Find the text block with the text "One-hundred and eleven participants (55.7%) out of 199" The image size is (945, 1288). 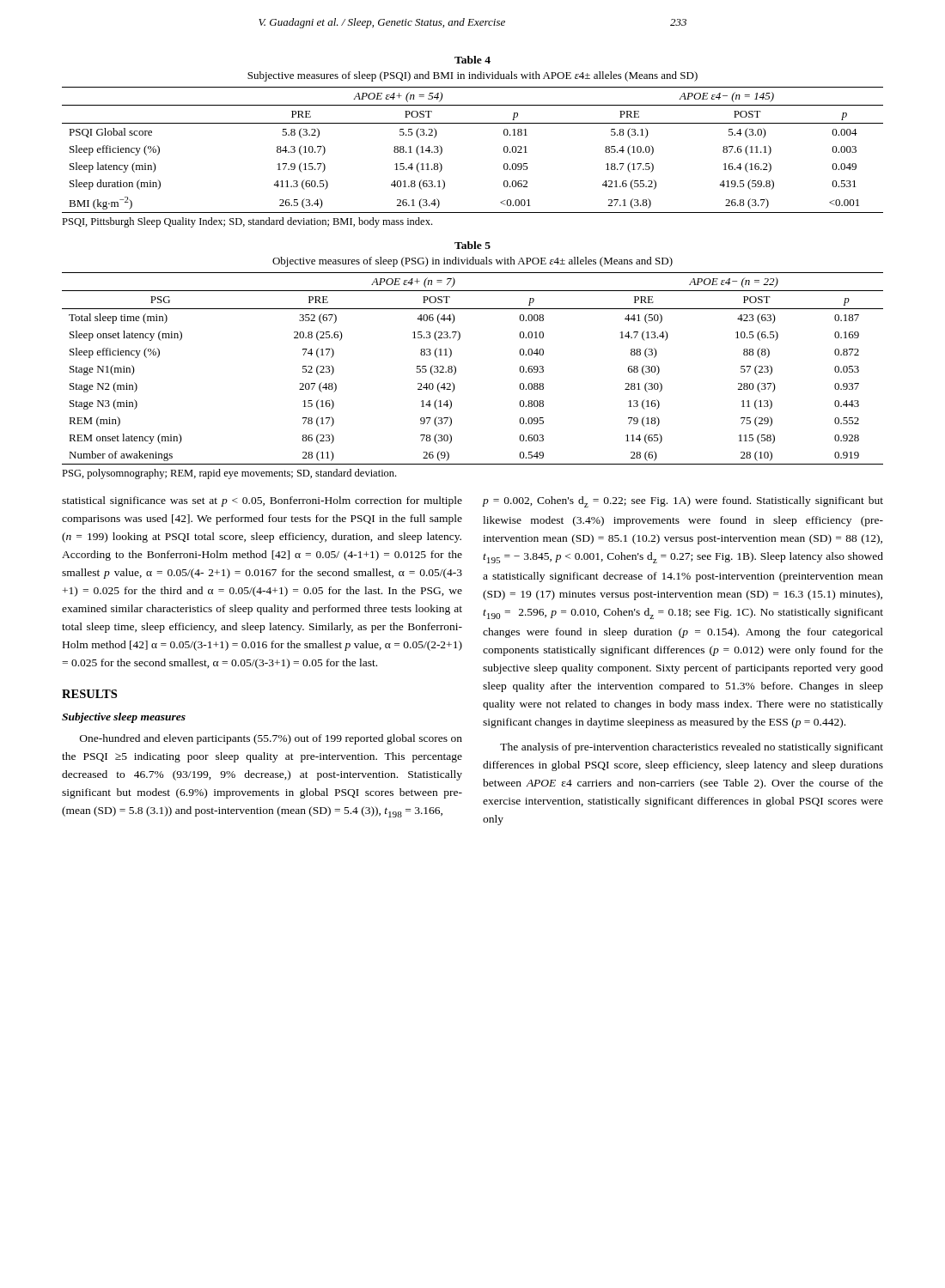pos(262,776)
